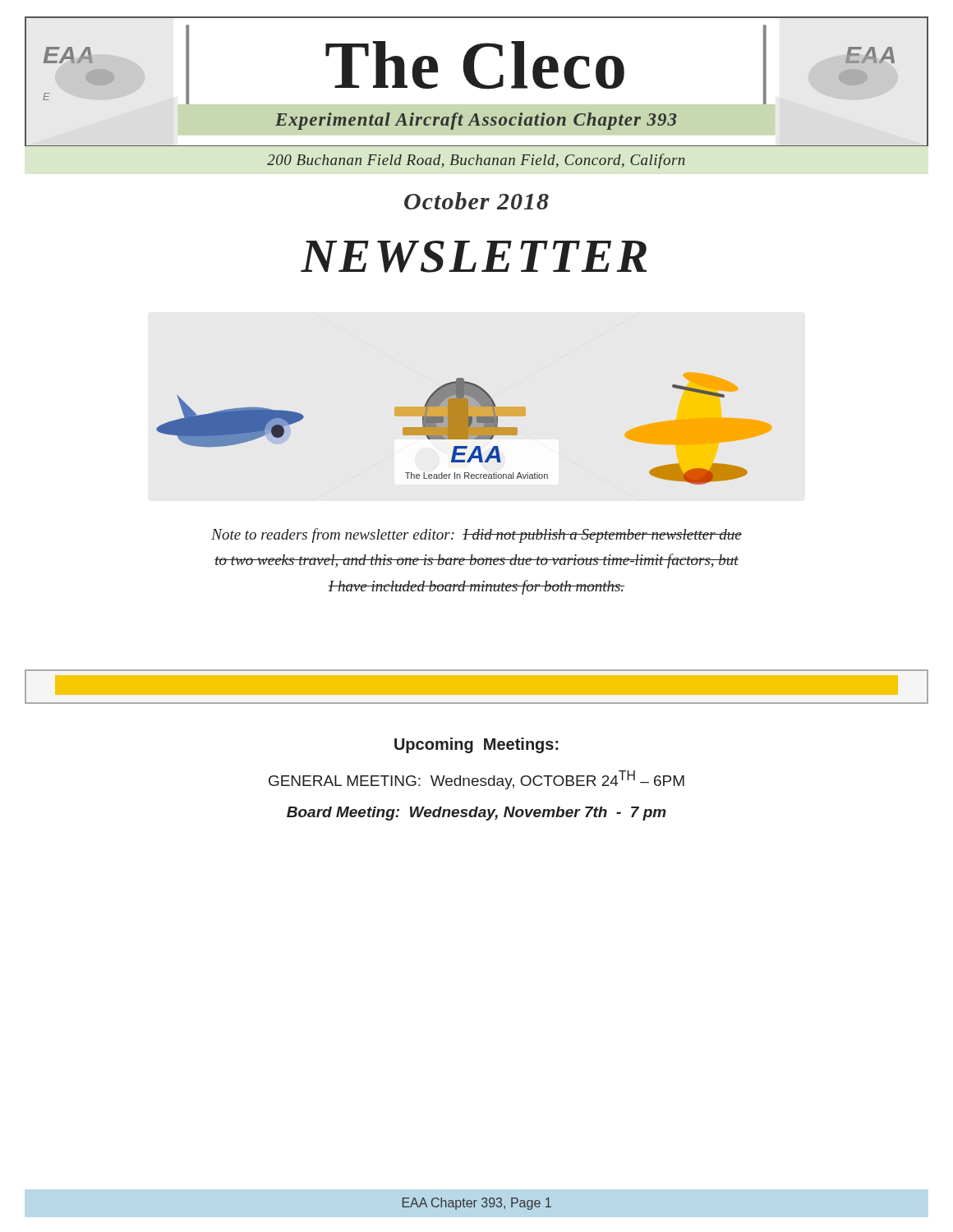Click where it says "October 2018"
953x1232 pixels.
pos(476,201)
